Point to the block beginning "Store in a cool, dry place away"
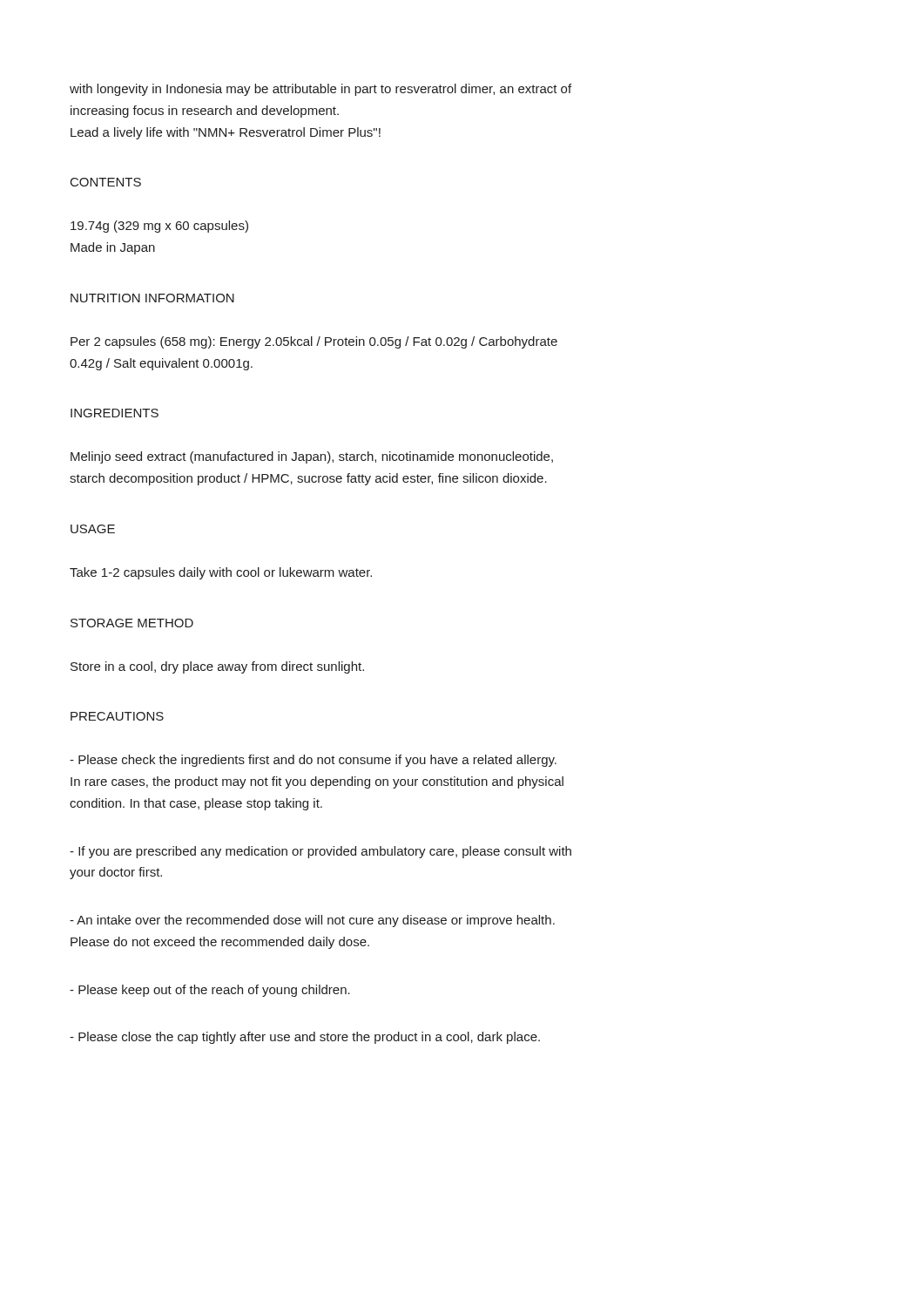The image size is (924, 1307). point(217,667)
